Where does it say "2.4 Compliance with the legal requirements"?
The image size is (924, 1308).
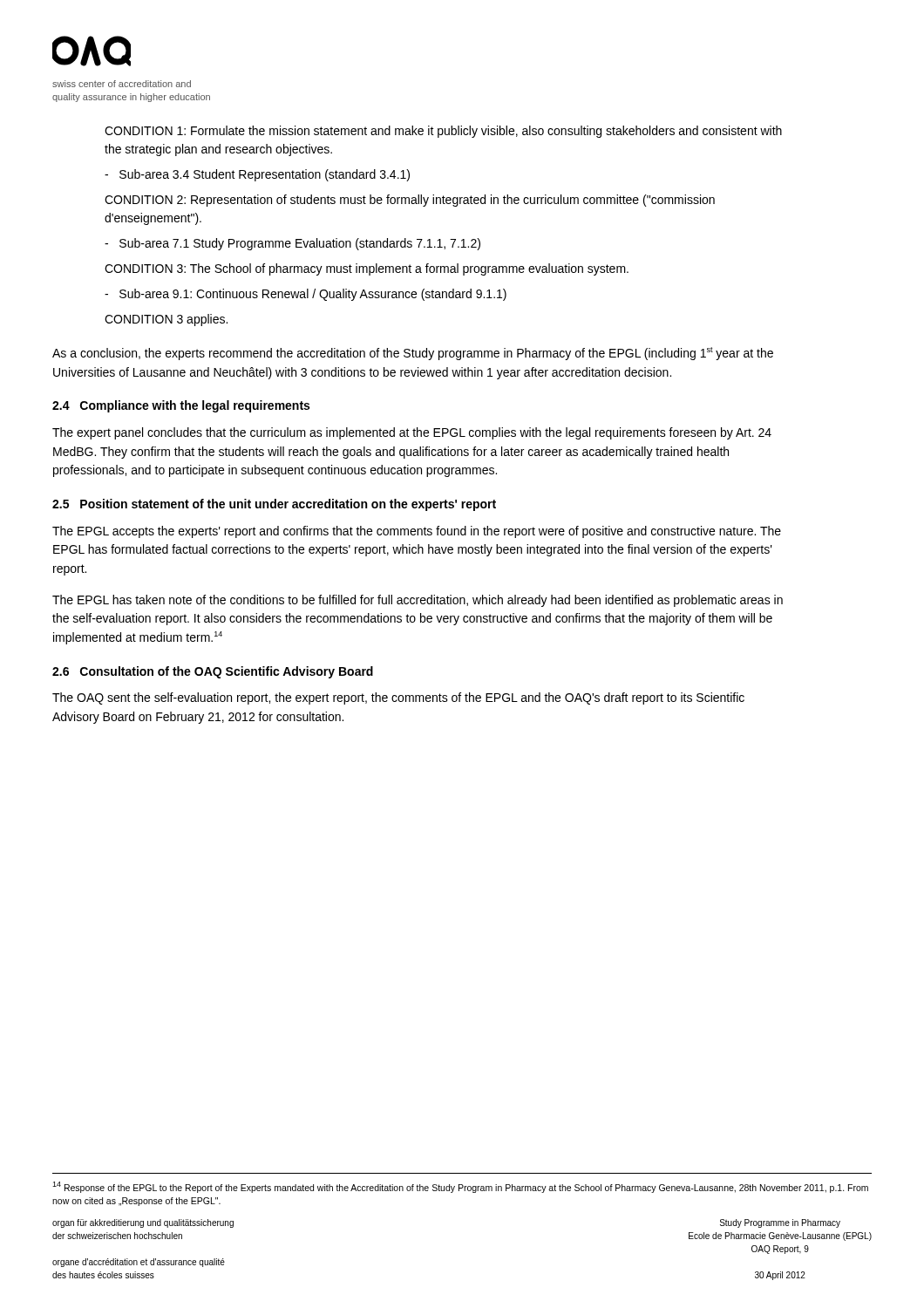(181, 406)
